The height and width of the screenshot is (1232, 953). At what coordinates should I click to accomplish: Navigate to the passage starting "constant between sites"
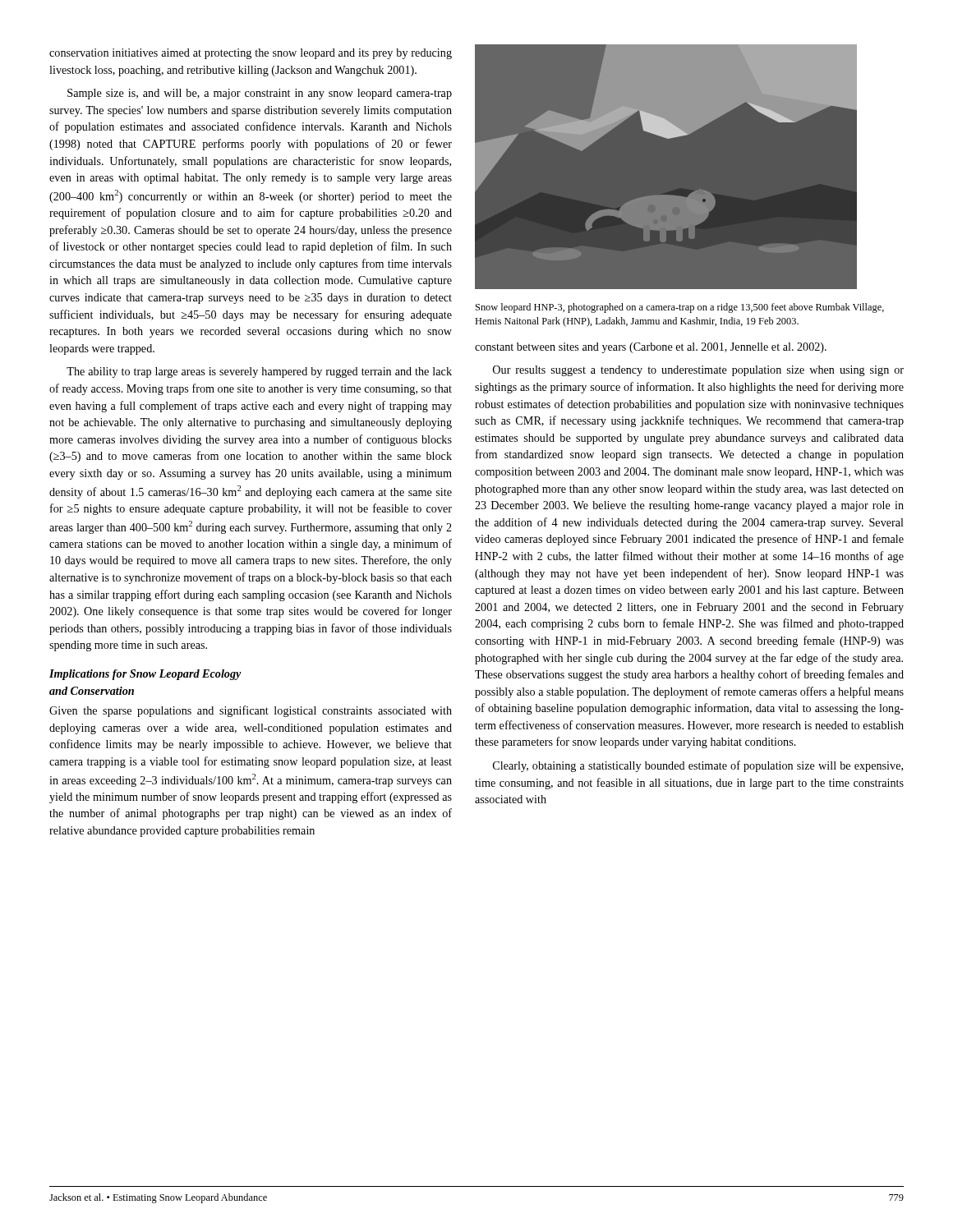(689, 573)
